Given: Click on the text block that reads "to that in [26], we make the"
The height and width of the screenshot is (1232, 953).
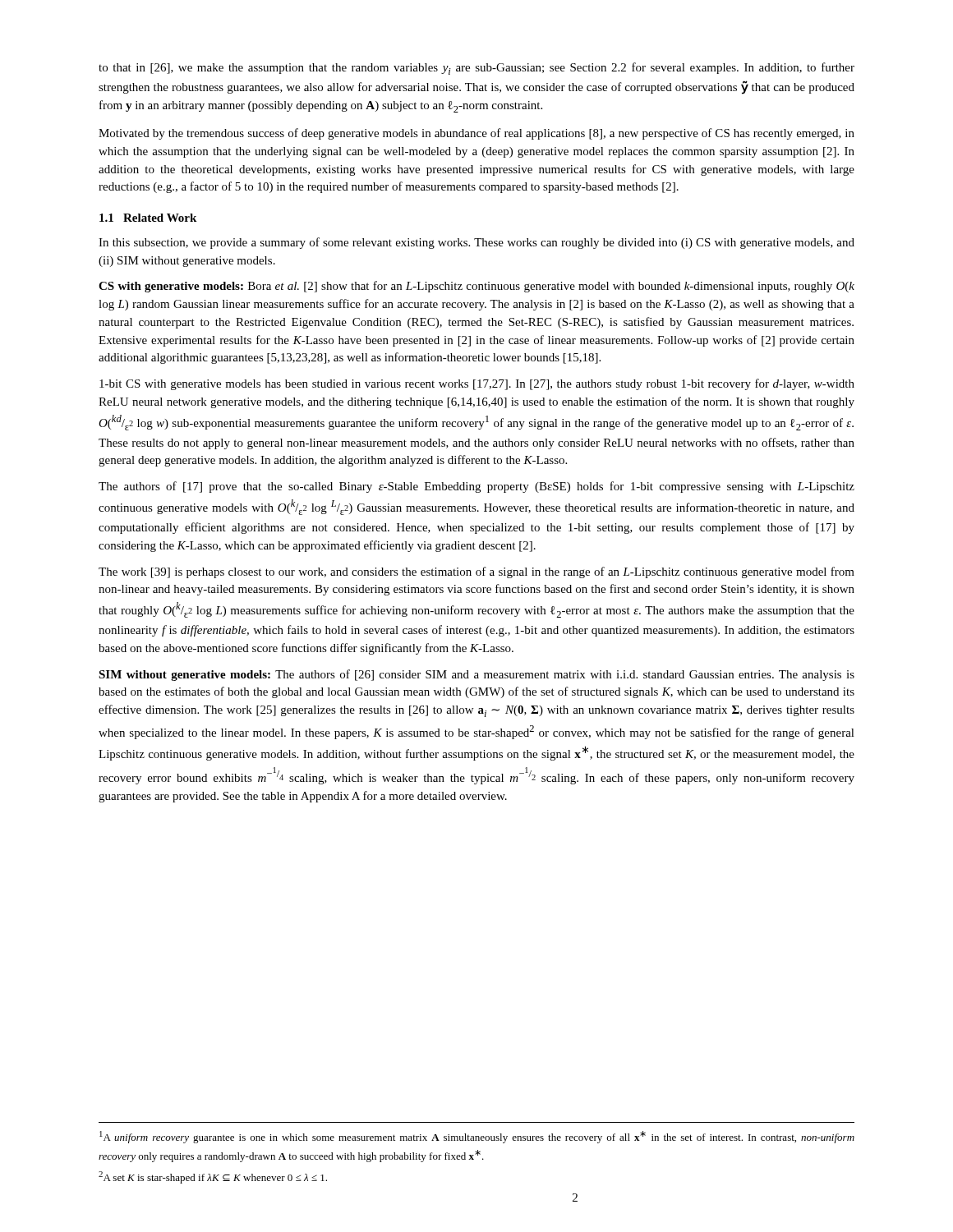Looking at the screenshot, I should coord(476,88).
